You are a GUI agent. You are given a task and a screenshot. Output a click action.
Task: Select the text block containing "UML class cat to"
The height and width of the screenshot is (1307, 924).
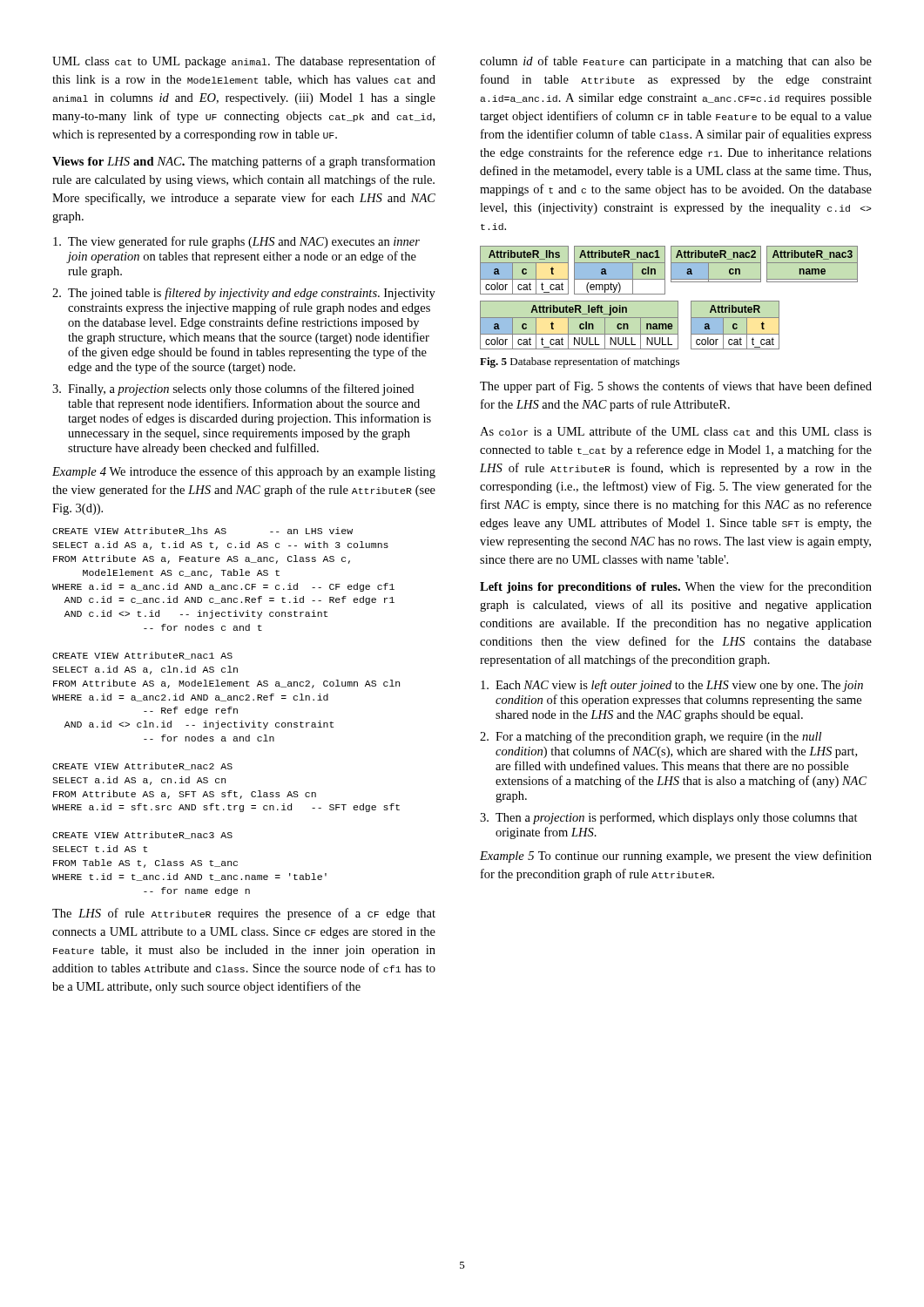click(244, 98)
